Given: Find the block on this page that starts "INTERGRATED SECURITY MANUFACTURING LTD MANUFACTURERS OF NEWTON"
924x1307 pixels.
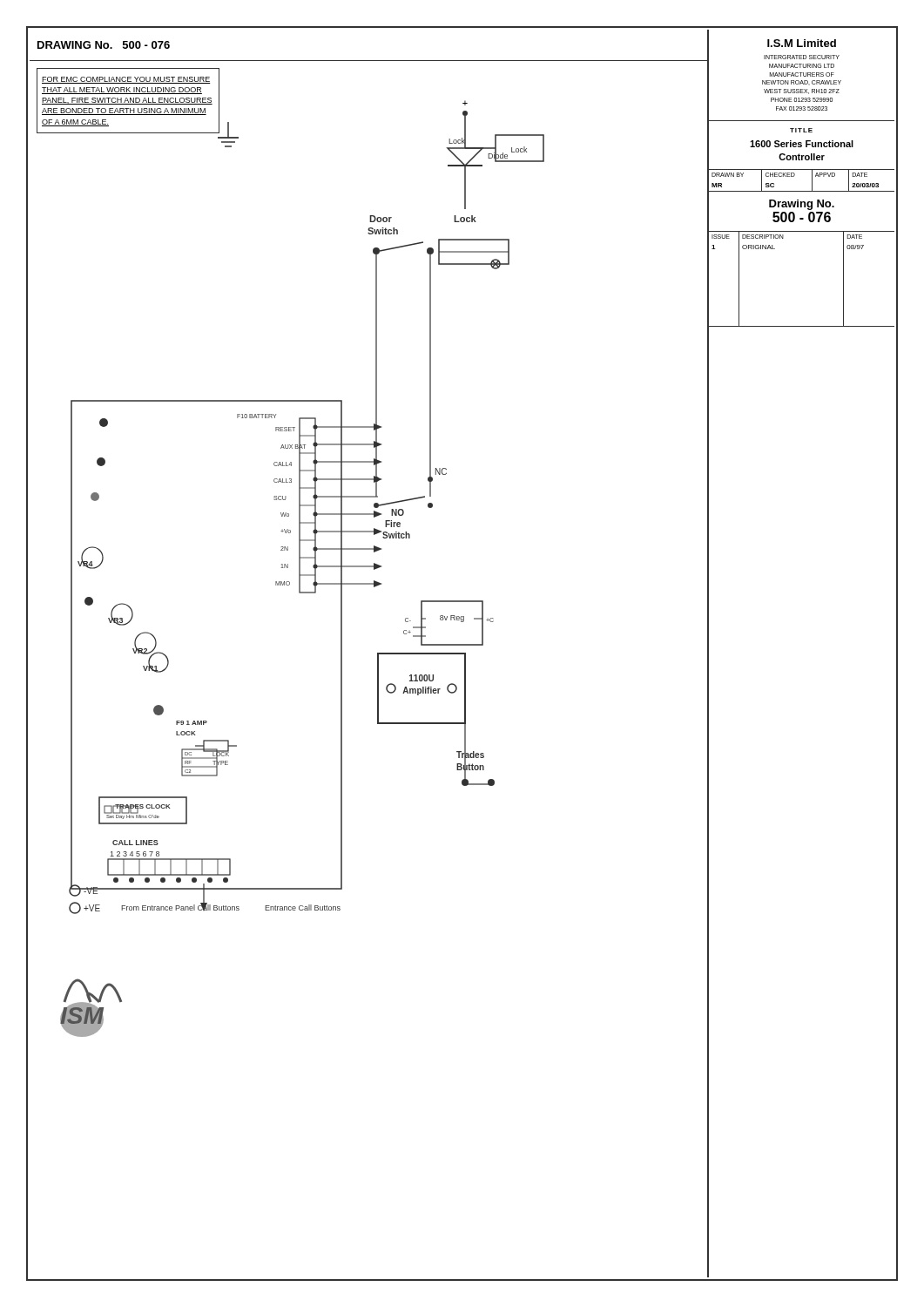Looking at the screenshot, I should pyautogui.click(x=802, y=83).
